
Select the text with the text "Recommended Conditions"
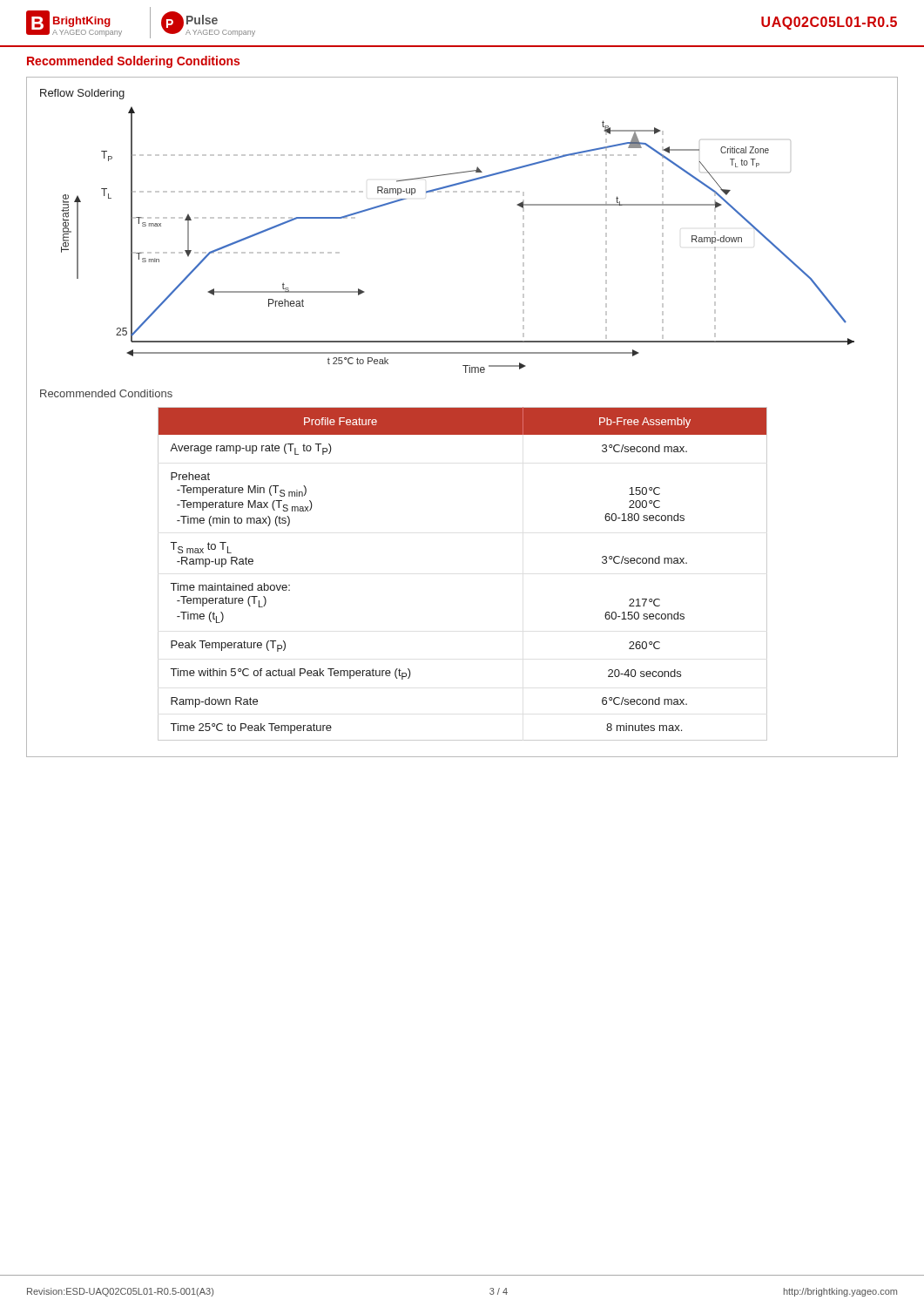click(106, 393)
